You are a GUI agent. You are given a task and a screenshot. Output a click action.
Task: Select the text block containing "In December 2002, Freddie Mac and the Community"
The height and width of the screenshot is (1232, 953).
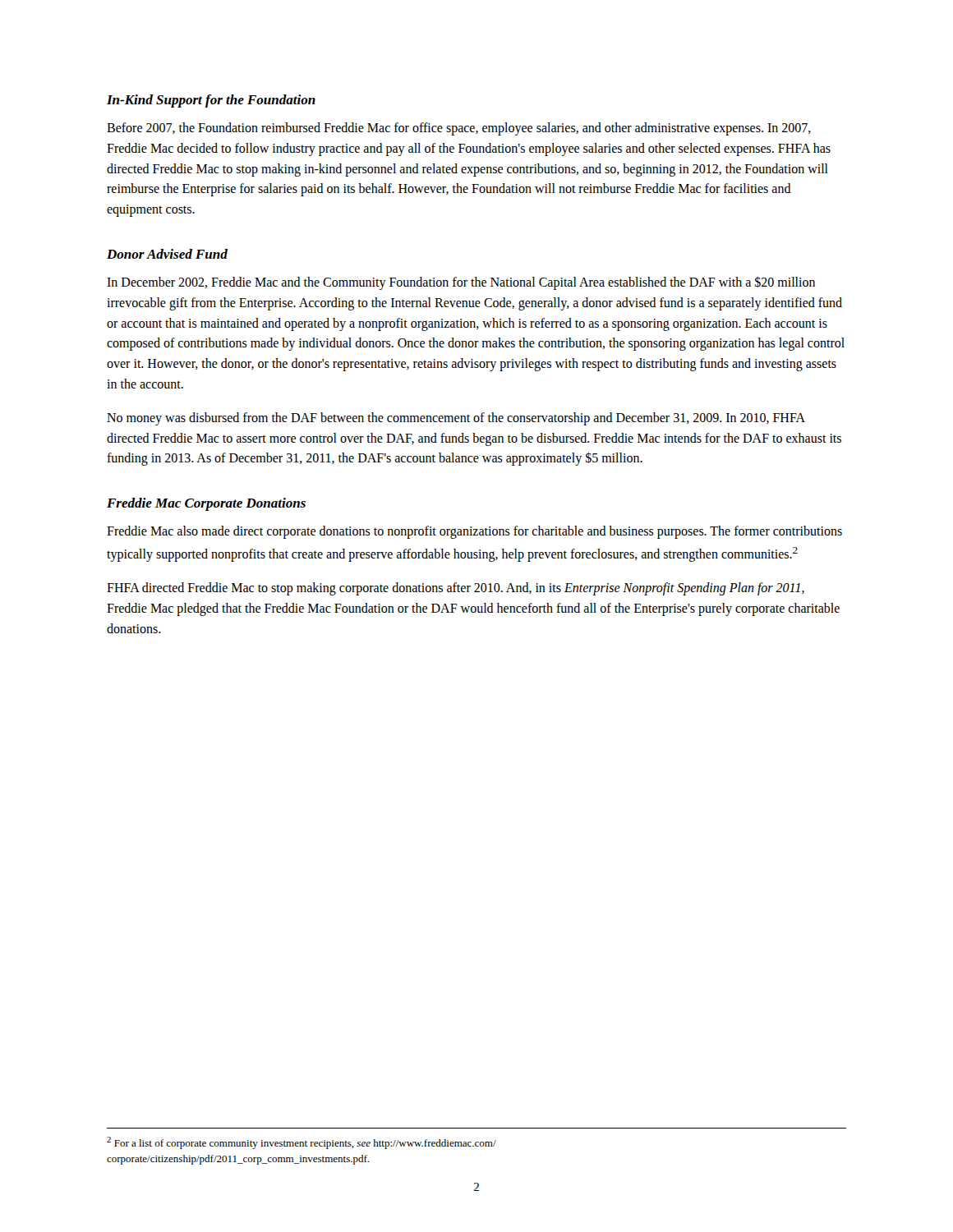tap(476, 333)
